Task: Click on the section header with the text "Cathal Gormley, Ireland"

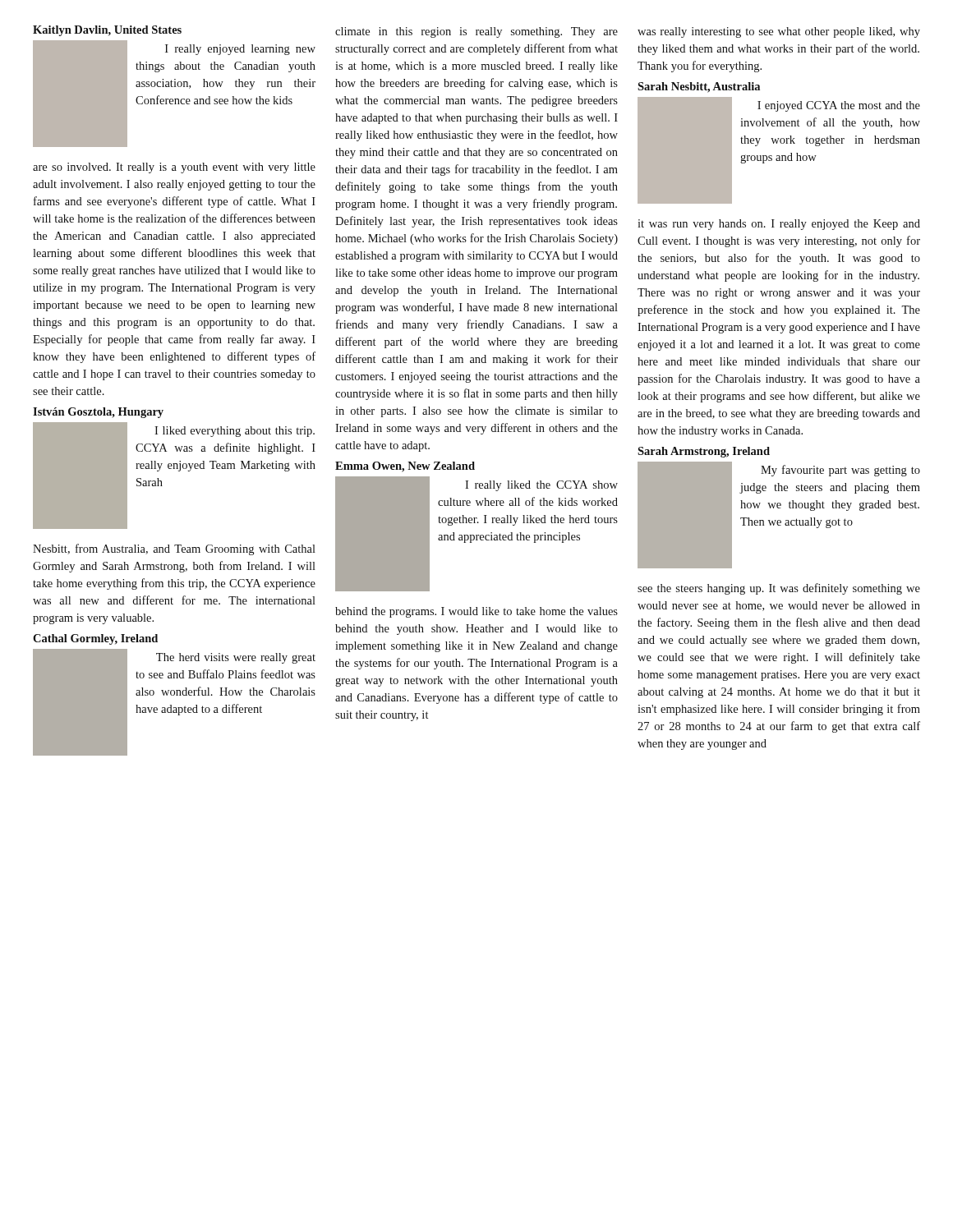Action: click(95, 638)
